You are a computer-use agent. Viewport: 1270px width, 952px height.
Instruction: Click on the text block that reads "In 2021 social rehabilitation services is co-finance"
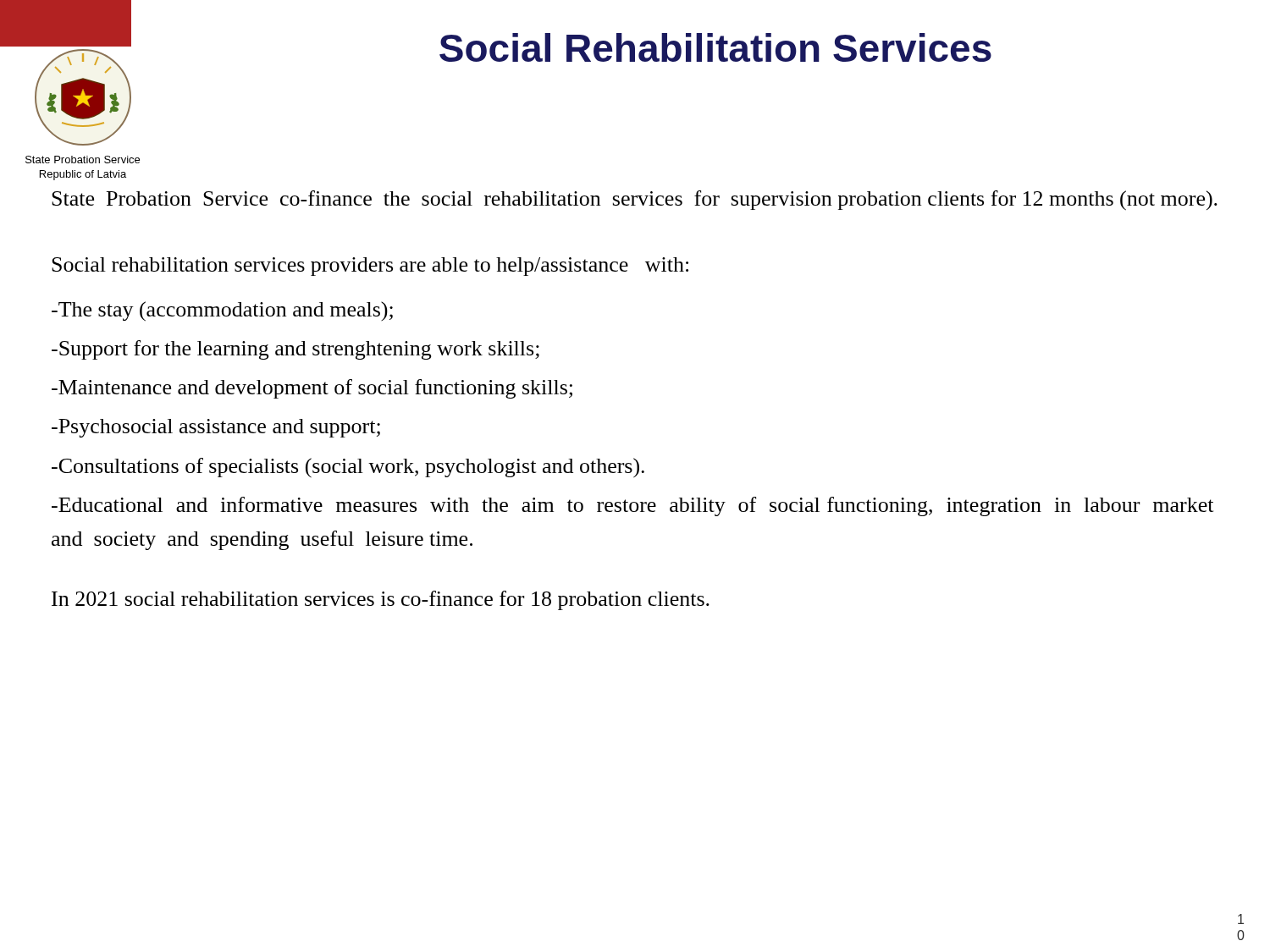(381, 598)
